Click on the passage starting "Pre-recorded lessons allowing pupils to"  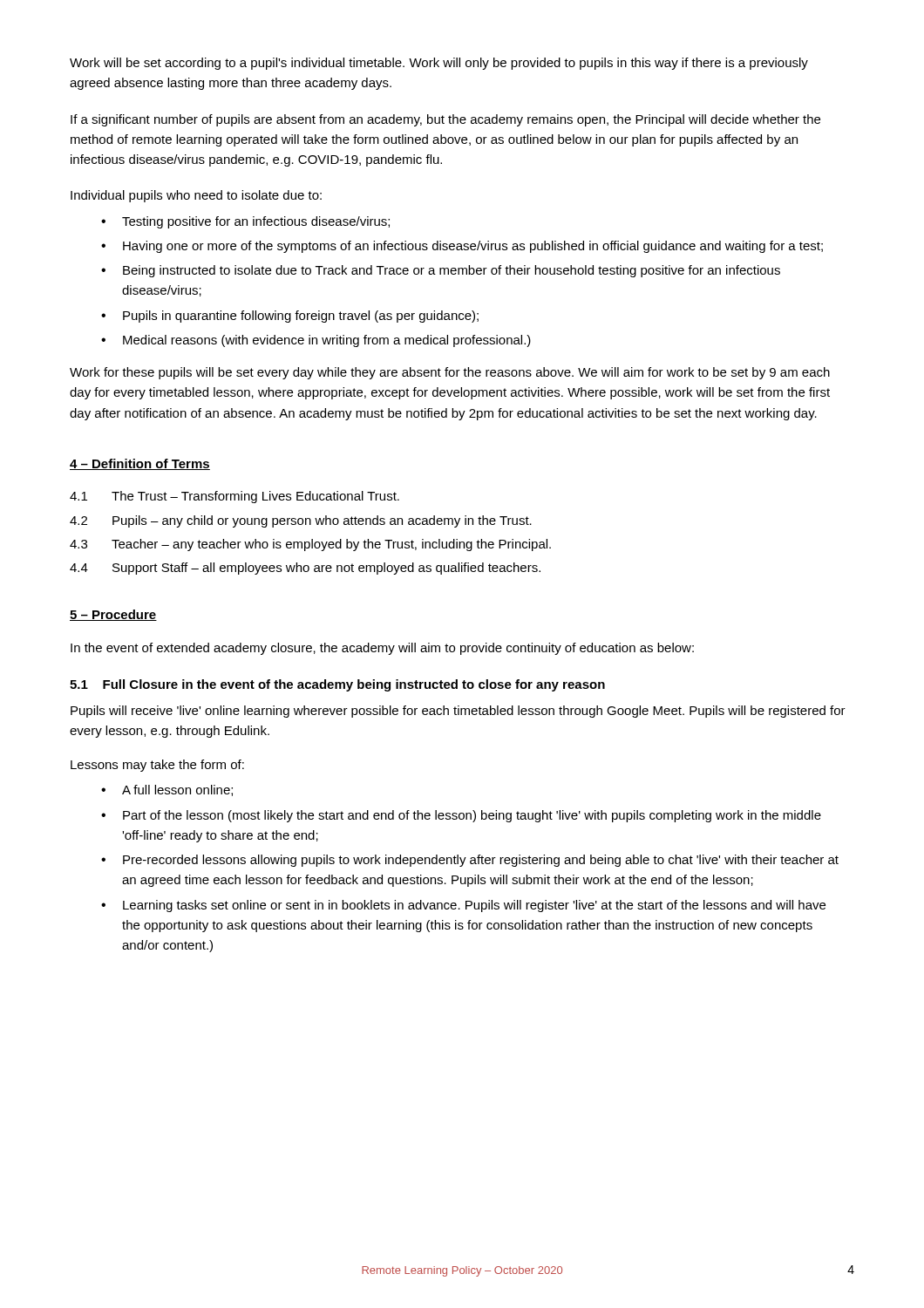tap(480, 869)
